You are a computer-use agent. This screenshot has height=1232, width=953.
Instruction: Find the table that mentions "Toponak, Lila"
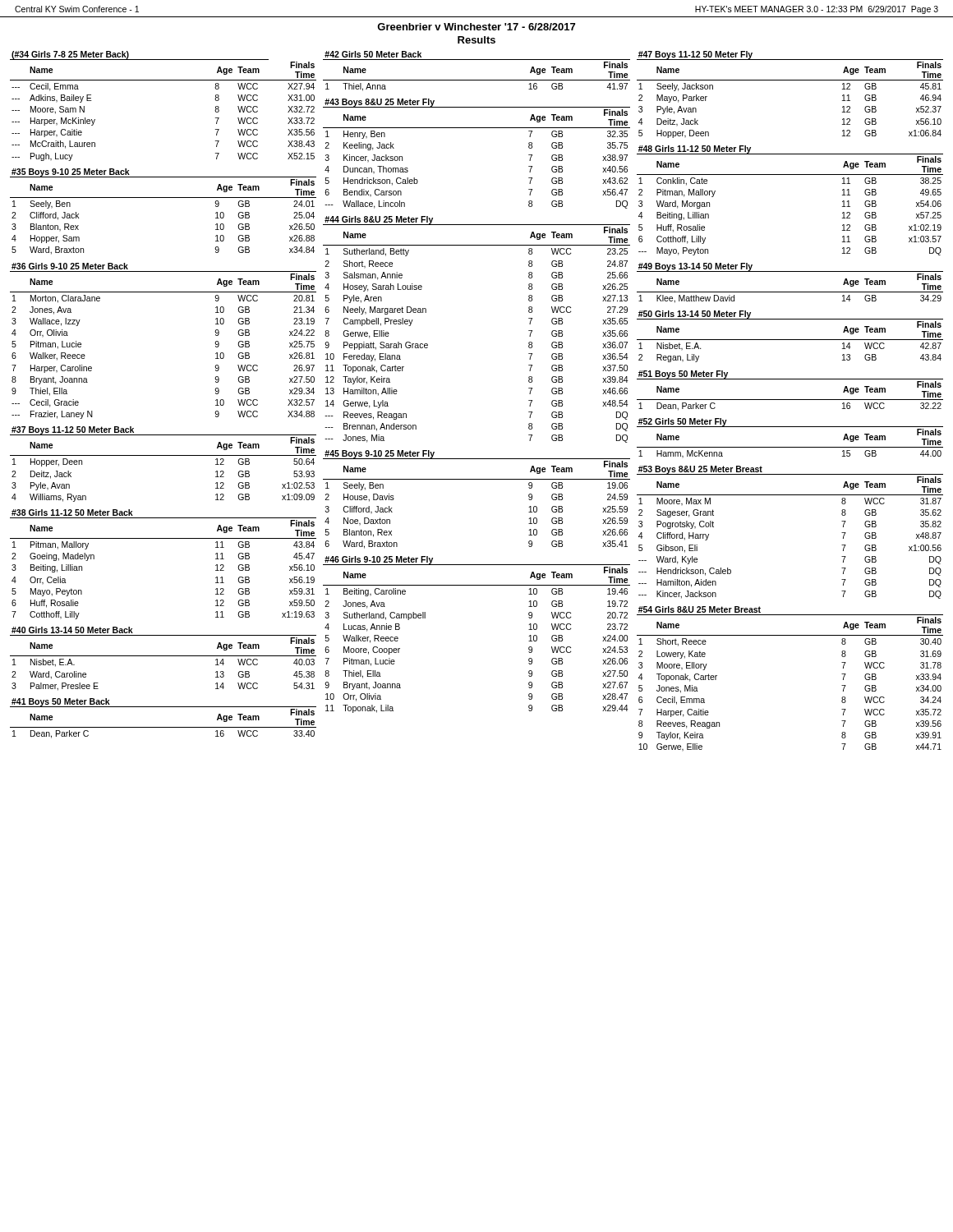[x=476, y=634]
